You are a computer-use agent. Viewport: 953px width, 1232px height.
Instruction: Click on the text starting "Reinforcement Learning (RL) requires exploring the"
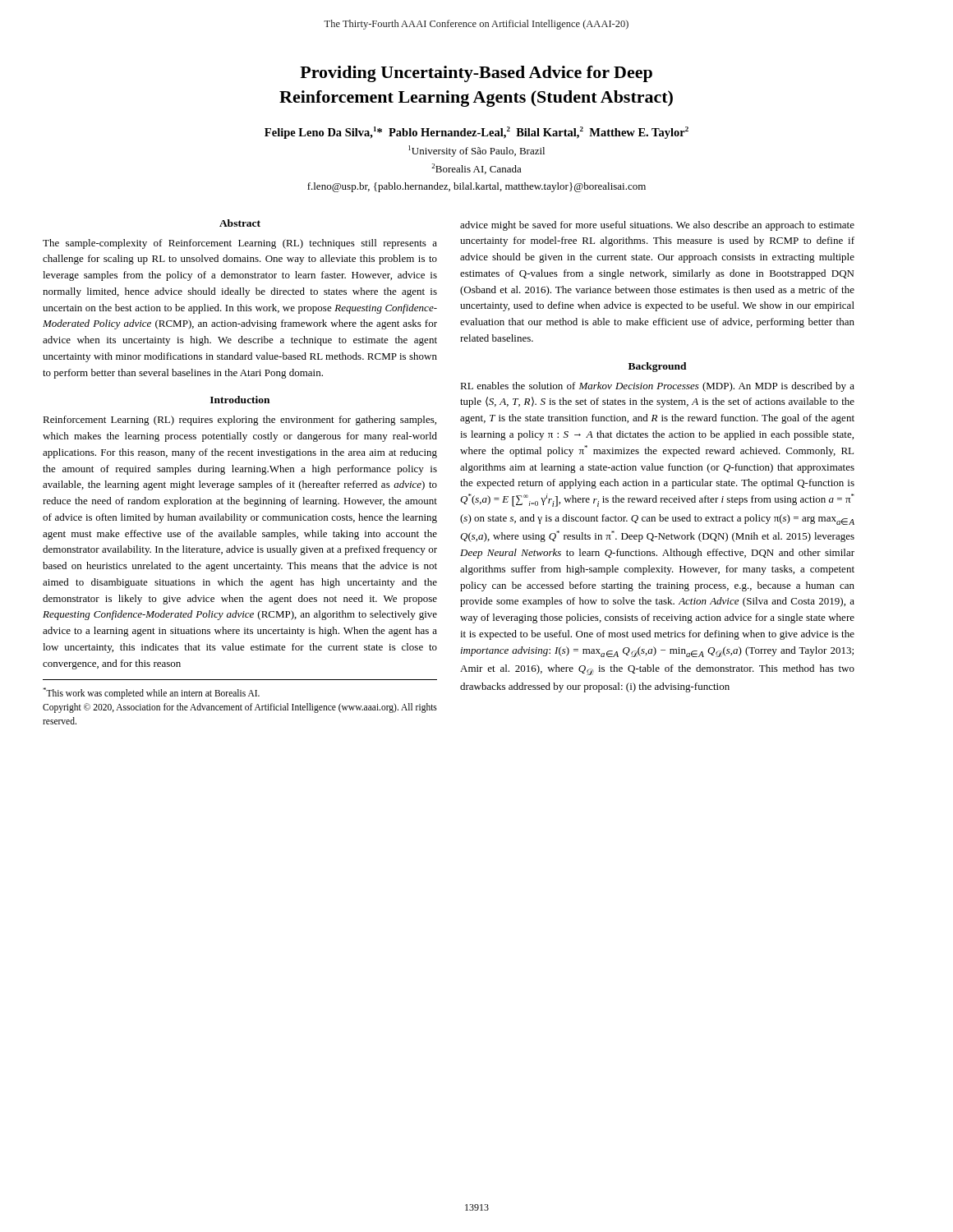(240, 541)
